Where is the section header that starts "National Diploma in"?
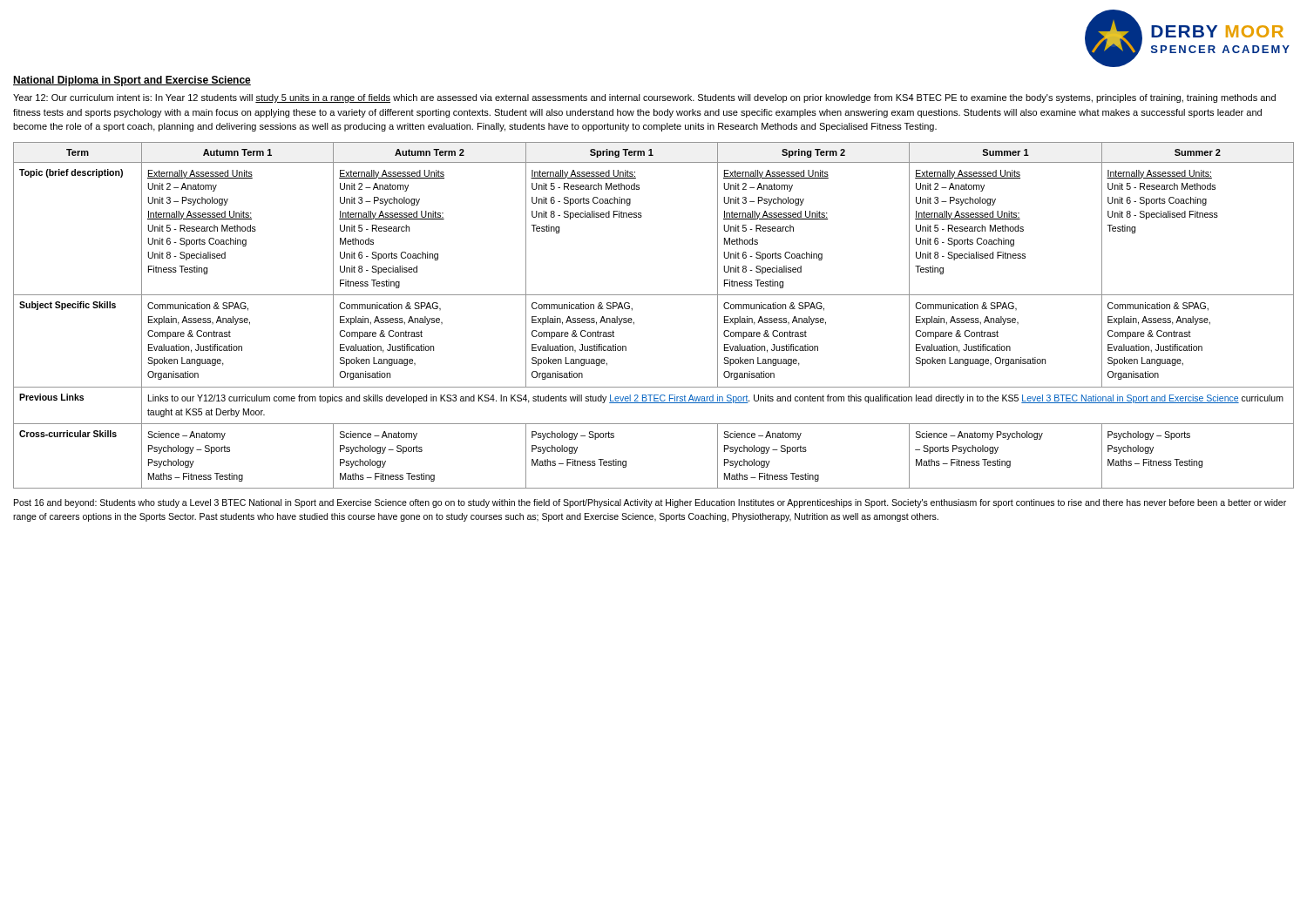Screen dimensions: 924x1307 pyautogui.click(x=132, y=80)
